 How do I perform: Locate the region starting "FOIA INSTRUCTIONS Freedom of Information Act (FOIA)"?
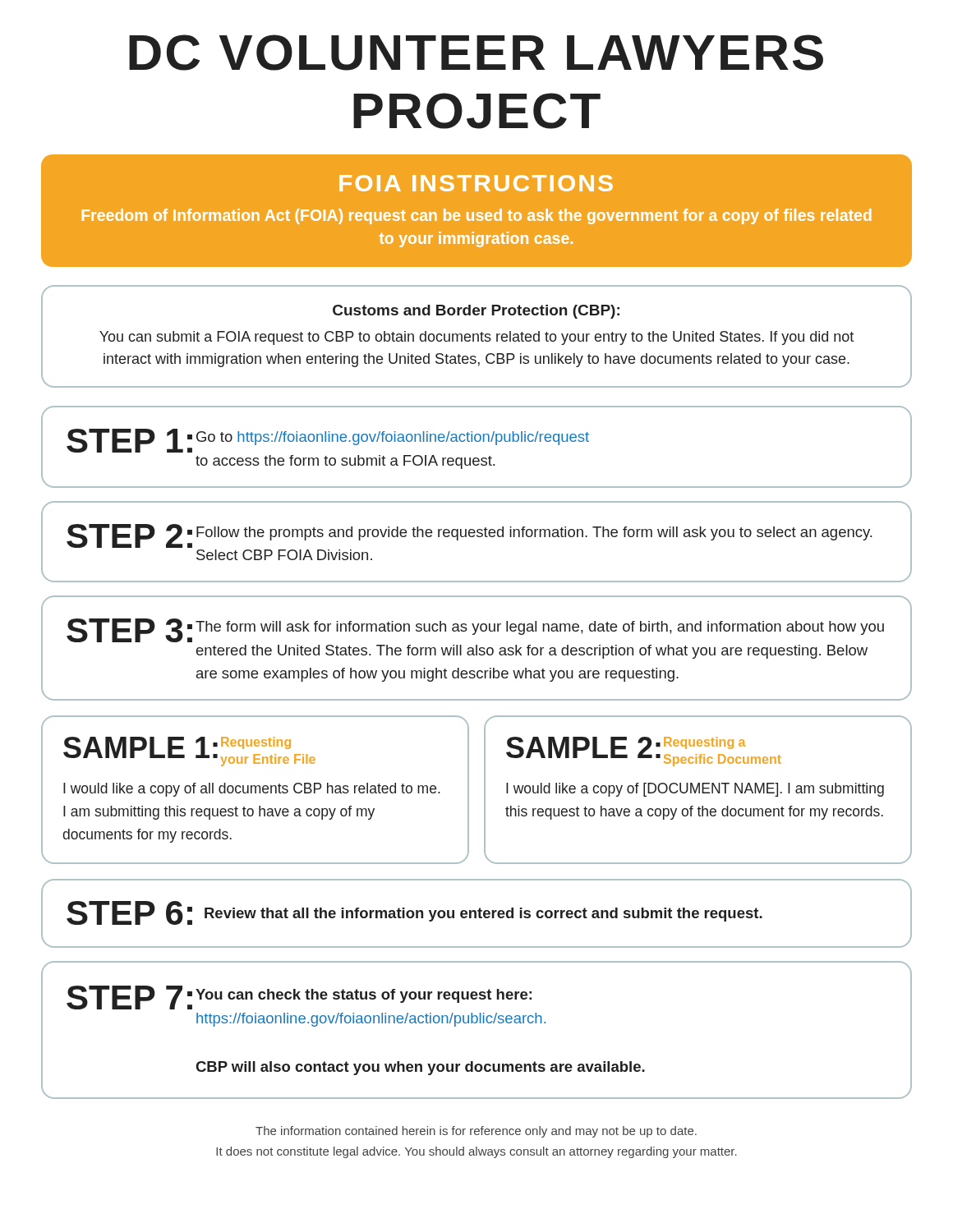(476, 210)
